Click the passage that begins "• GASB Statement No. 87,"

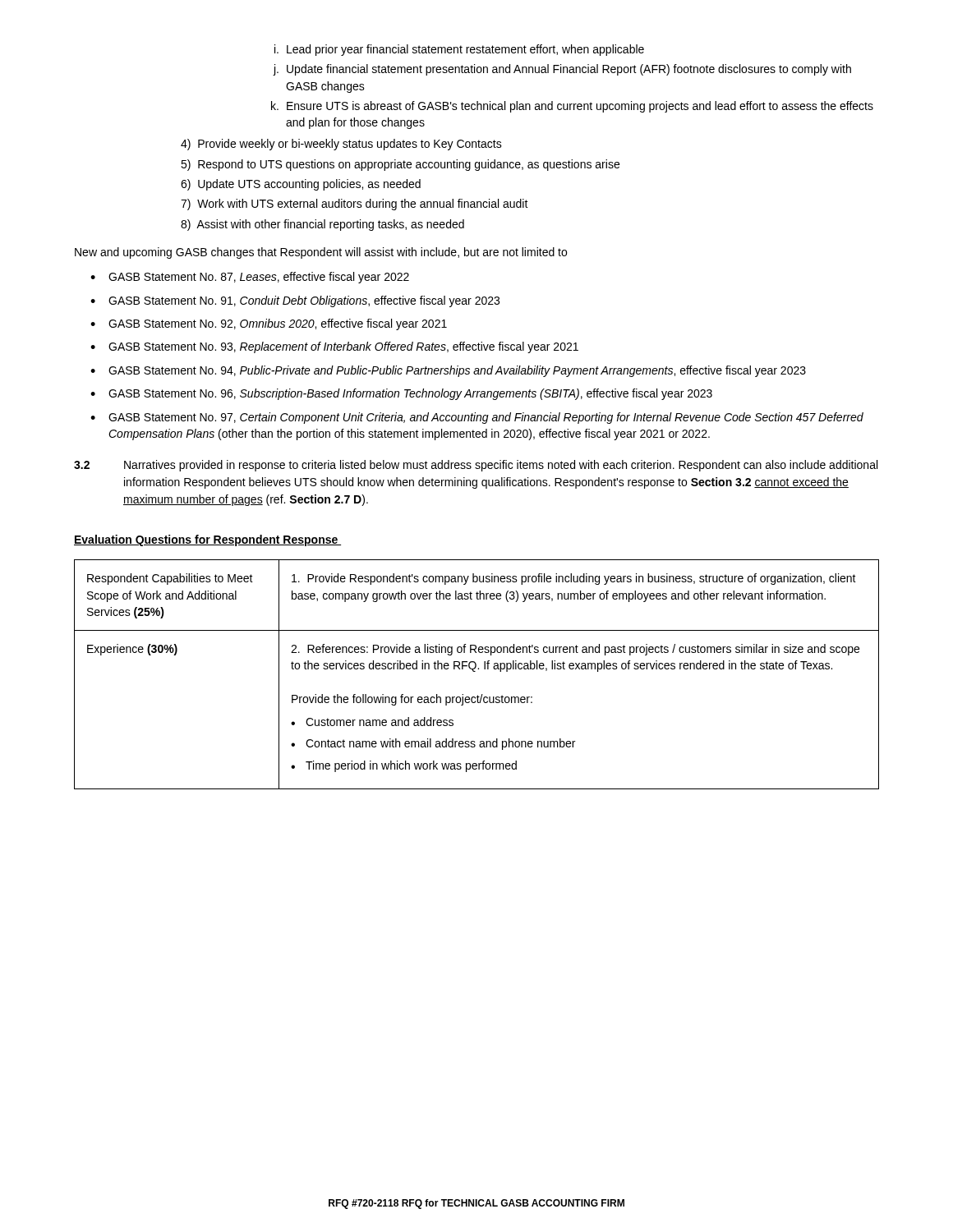[x=250, y=278]
